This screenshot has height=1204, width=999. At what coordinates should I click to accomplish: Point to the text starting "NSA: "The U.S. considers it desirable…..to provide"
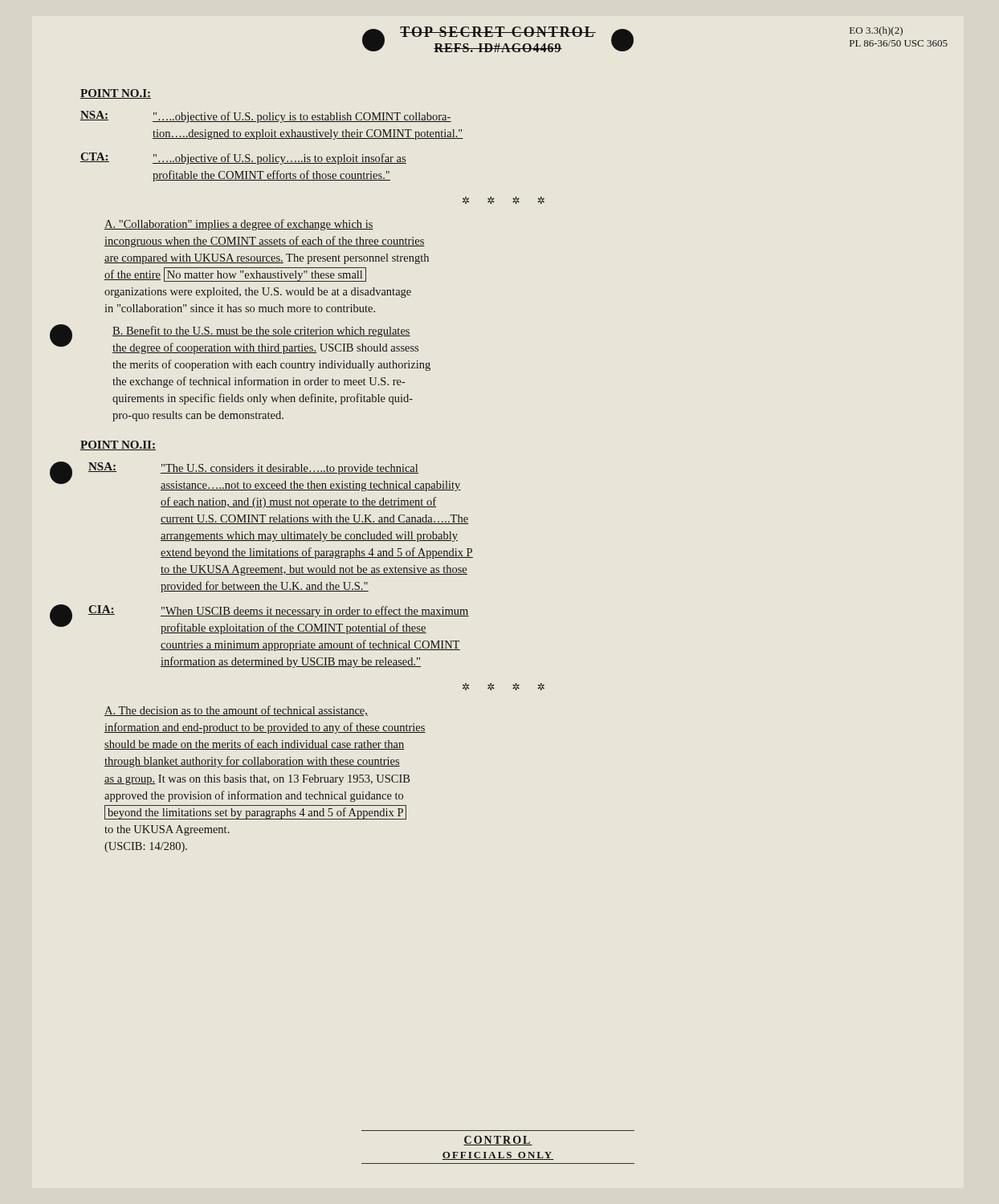click(253, 468)
